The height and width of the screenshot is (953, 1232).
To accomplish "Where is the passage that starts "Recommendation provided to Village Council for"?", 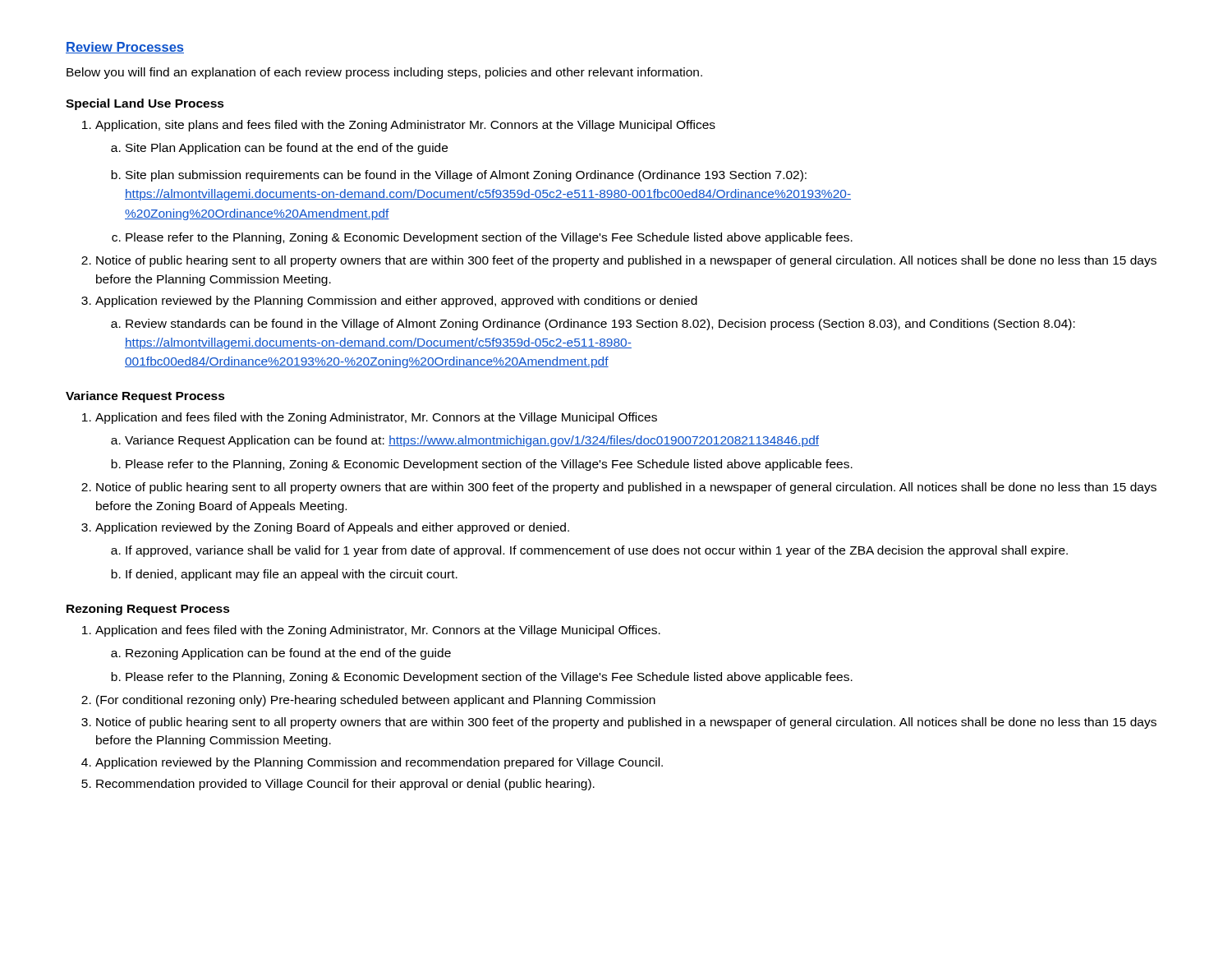I will (338, 785).
